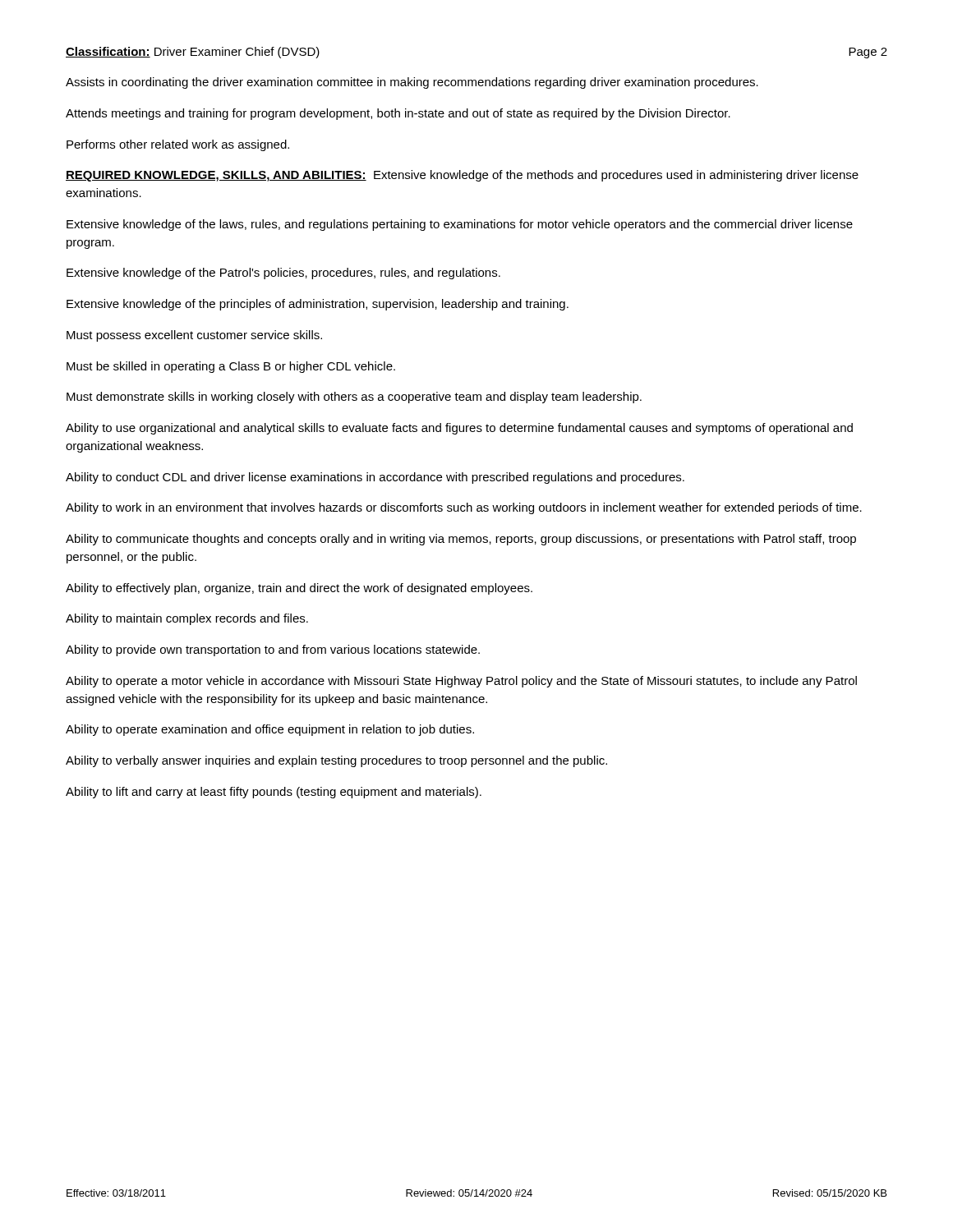The image size is (953, 1232).
Task: Select the section header with the text "REQUIRED KNOWLEDGE, SKILLS, AND ABILITIES:"
Action: tap(462, 184)
